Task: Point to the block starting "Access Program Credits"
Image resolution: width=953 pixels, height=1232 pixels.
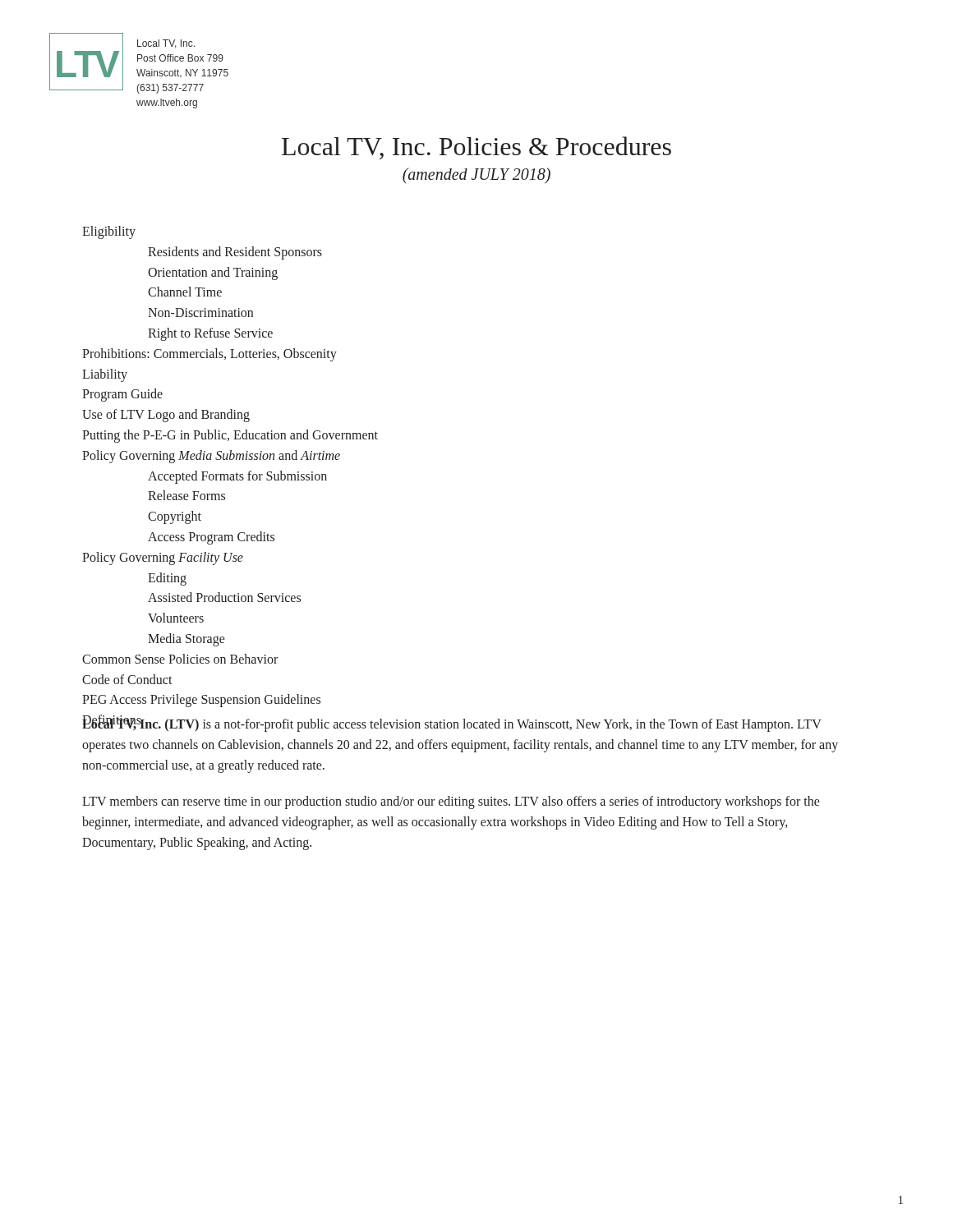Action: [x=211, y=537]
